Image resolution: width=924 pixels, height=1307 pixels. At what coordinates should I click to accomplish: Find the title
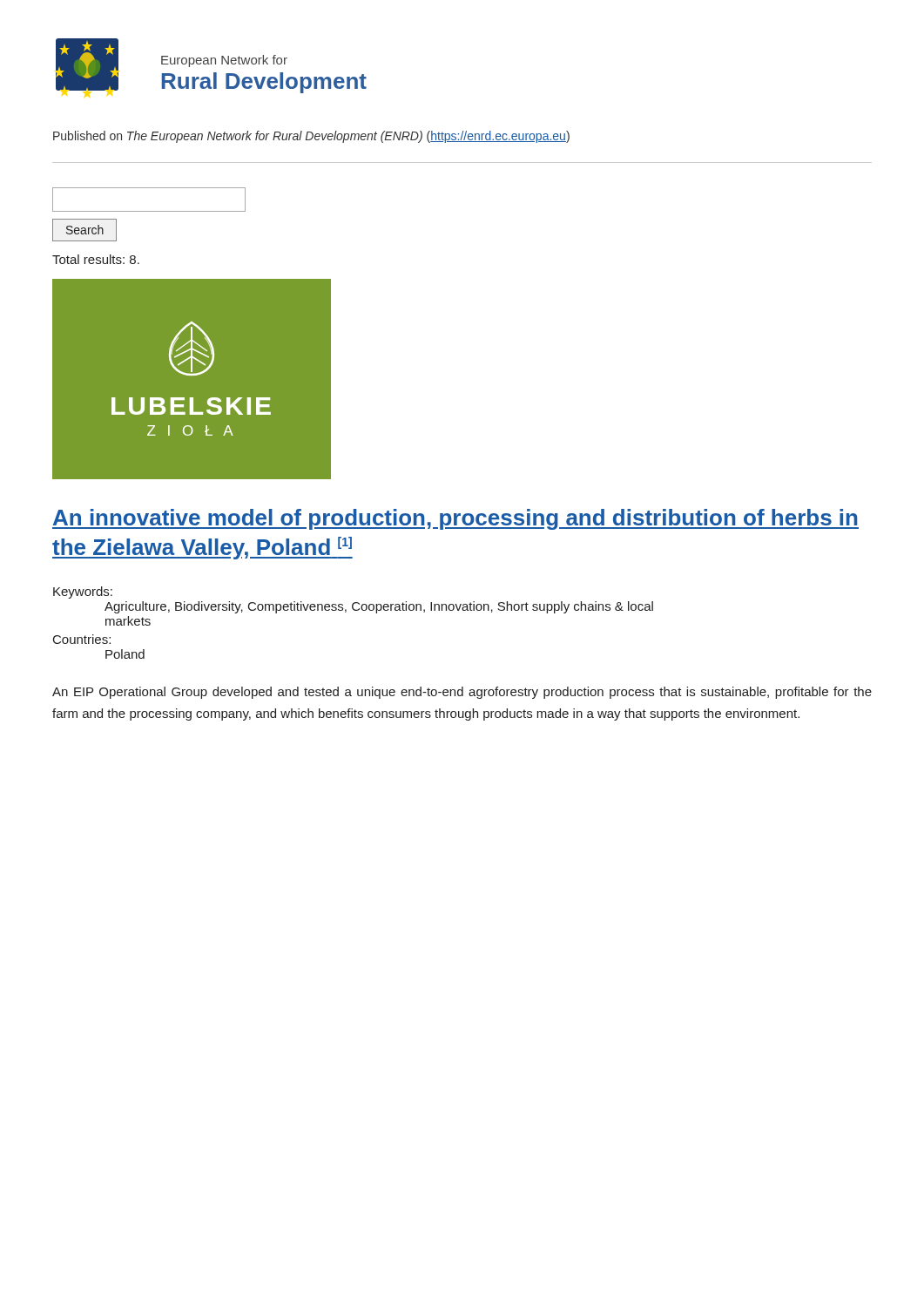[455, 532]
